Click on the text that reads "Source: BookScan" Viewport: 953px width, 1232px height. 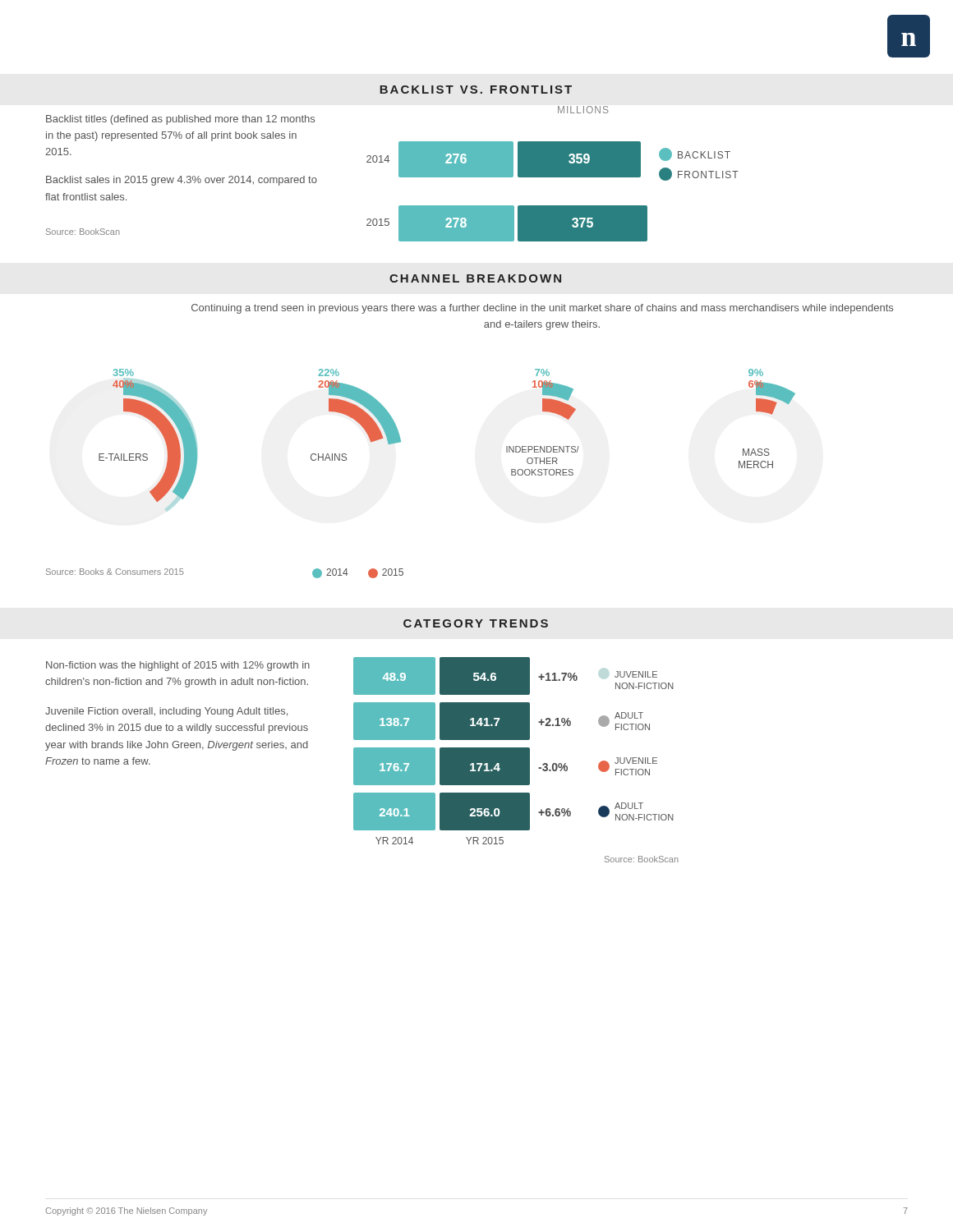[83, 232]
